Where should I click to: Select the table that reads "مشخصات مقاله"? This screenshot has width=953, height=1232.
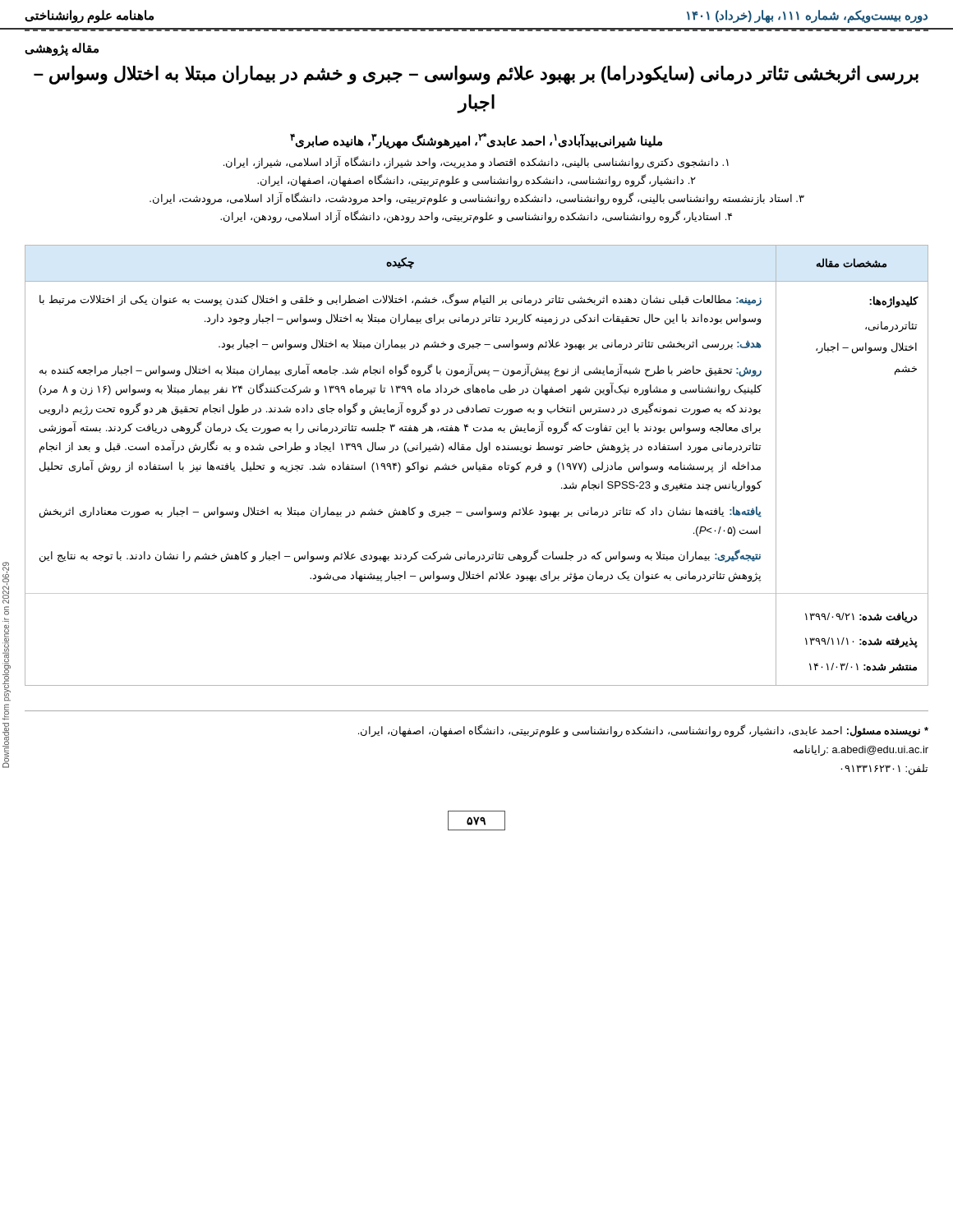(476, 465)
